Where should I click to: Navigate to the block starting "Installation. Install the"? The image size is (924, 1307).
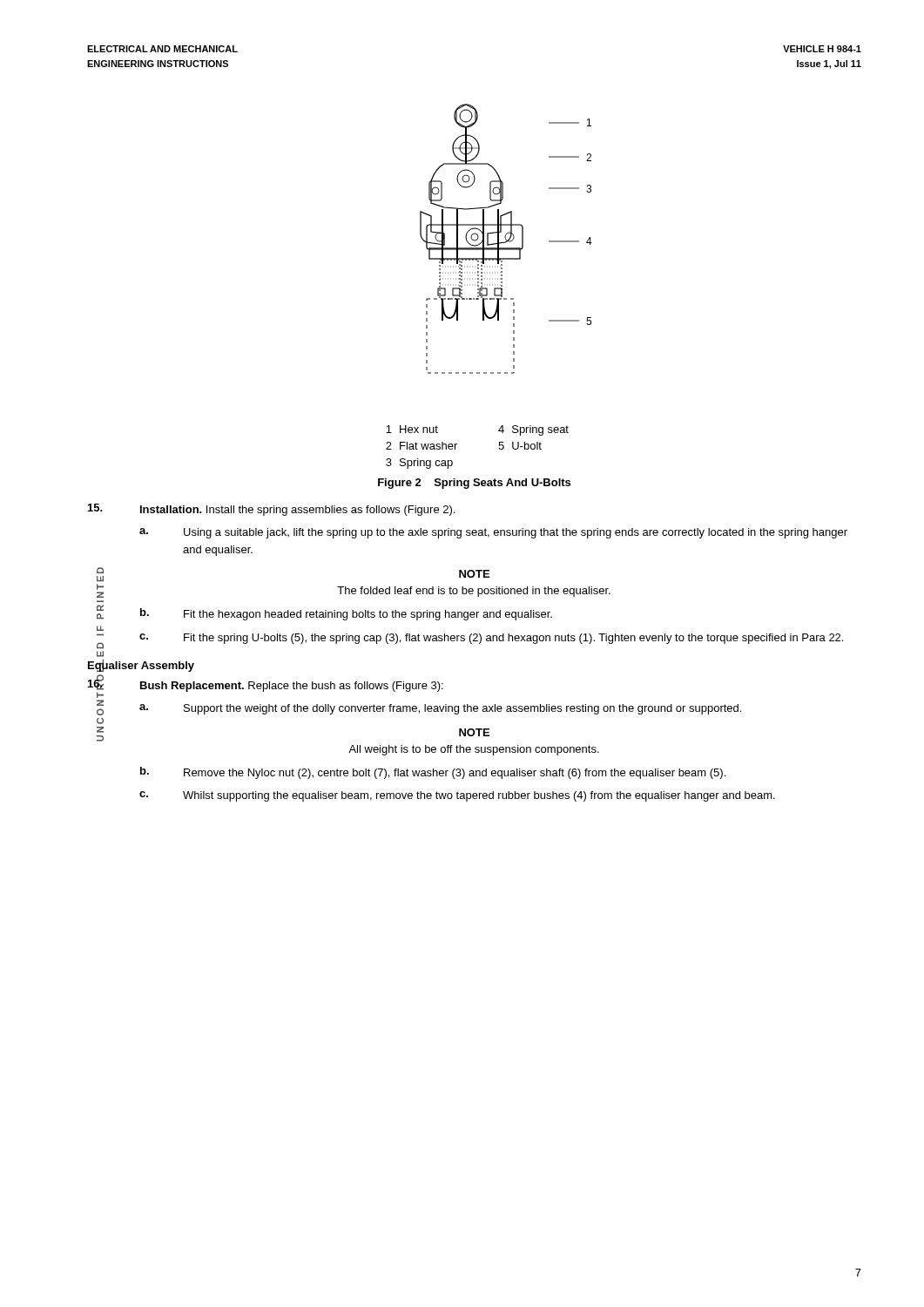coord(271,510)
